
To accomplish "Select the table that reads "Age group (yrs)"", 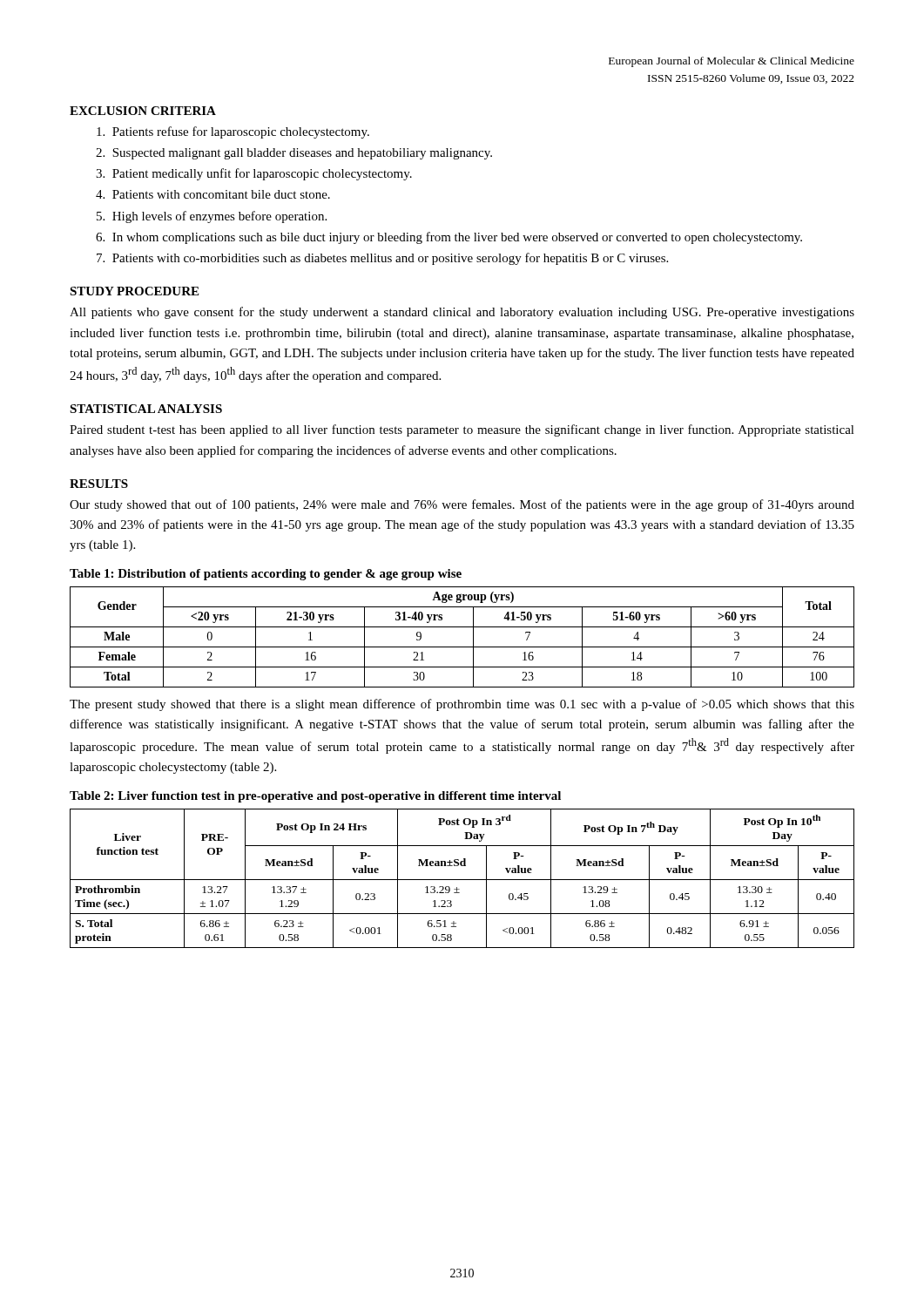I will coord(462,637).
